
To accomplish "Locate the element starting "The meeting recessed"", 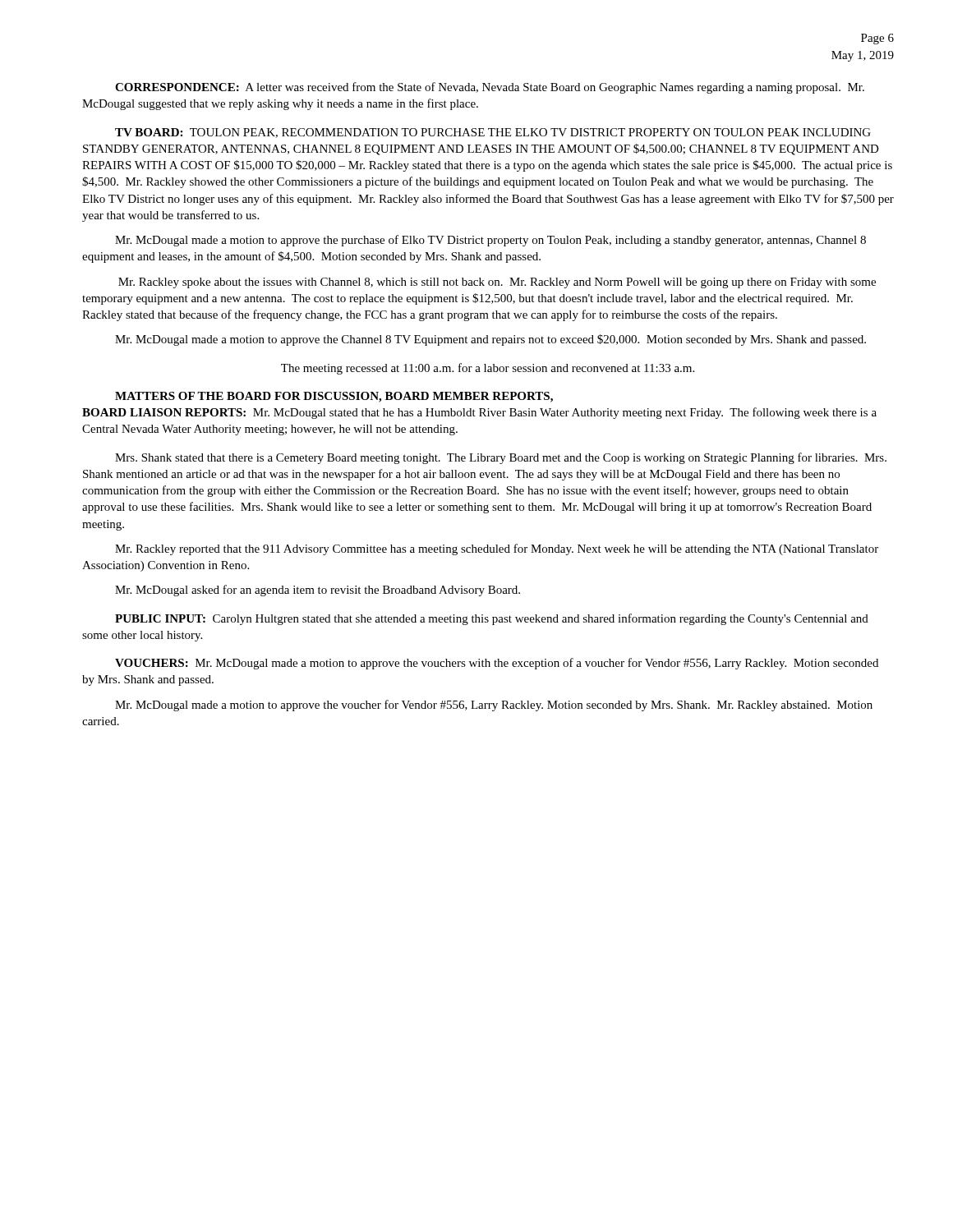I will [488, 368].
